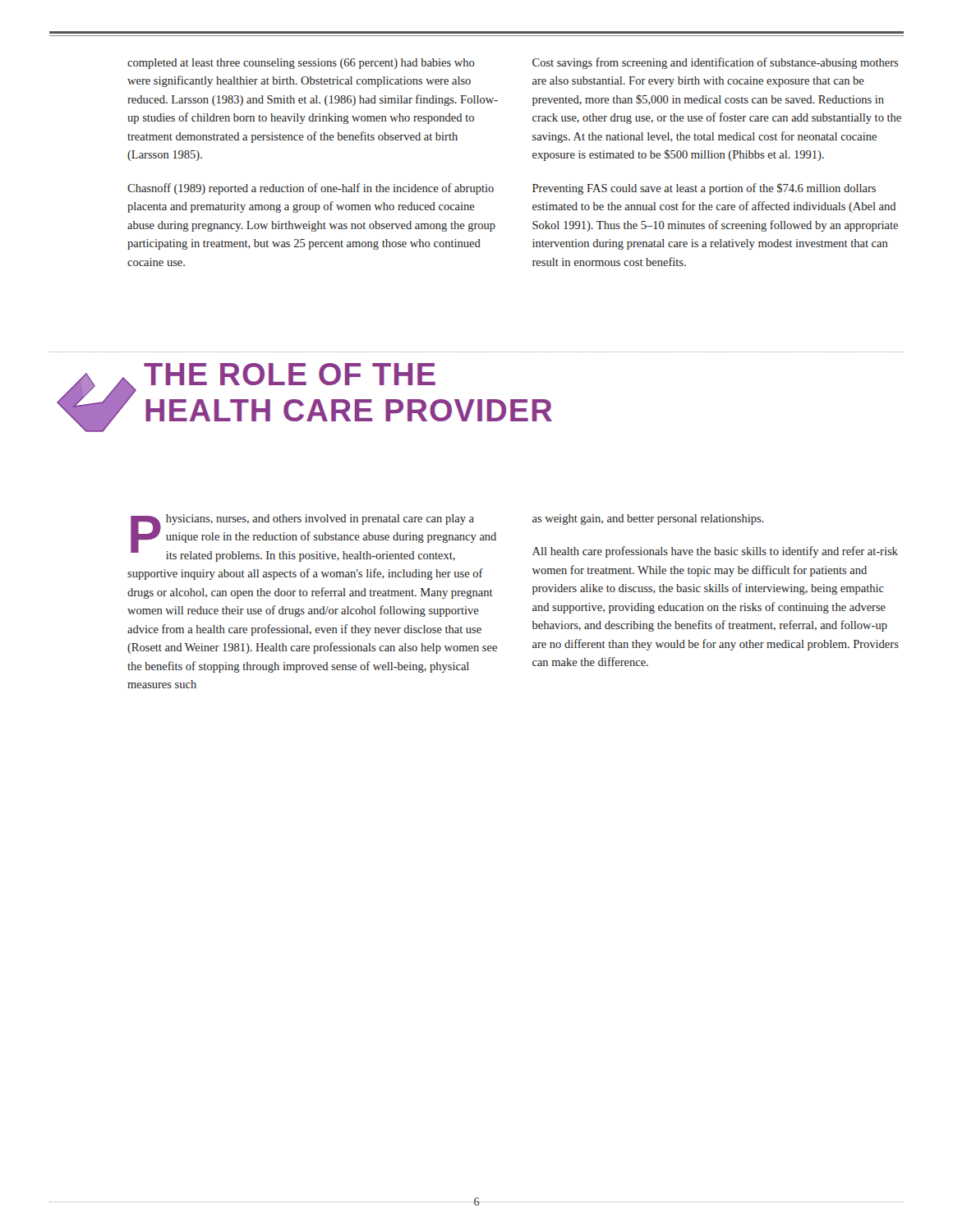This screenshot has width=953, height=1232.
Task: Click on the passage starting "as weight gain, and better personal relationships. All"
Action: 718,590
